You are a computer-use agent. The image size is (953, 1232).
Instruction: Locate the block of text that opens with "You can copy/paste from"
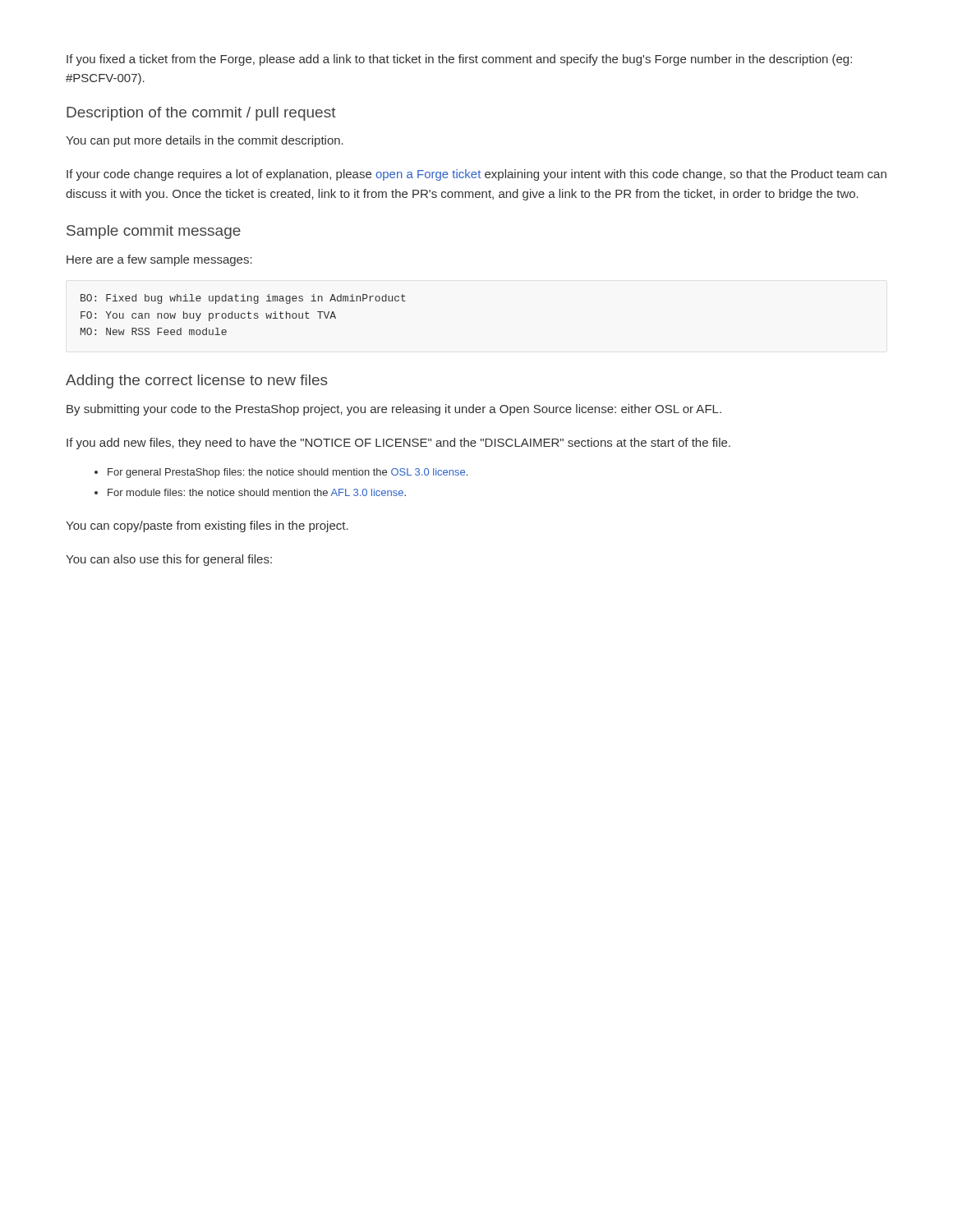click(x=207, y=525)
